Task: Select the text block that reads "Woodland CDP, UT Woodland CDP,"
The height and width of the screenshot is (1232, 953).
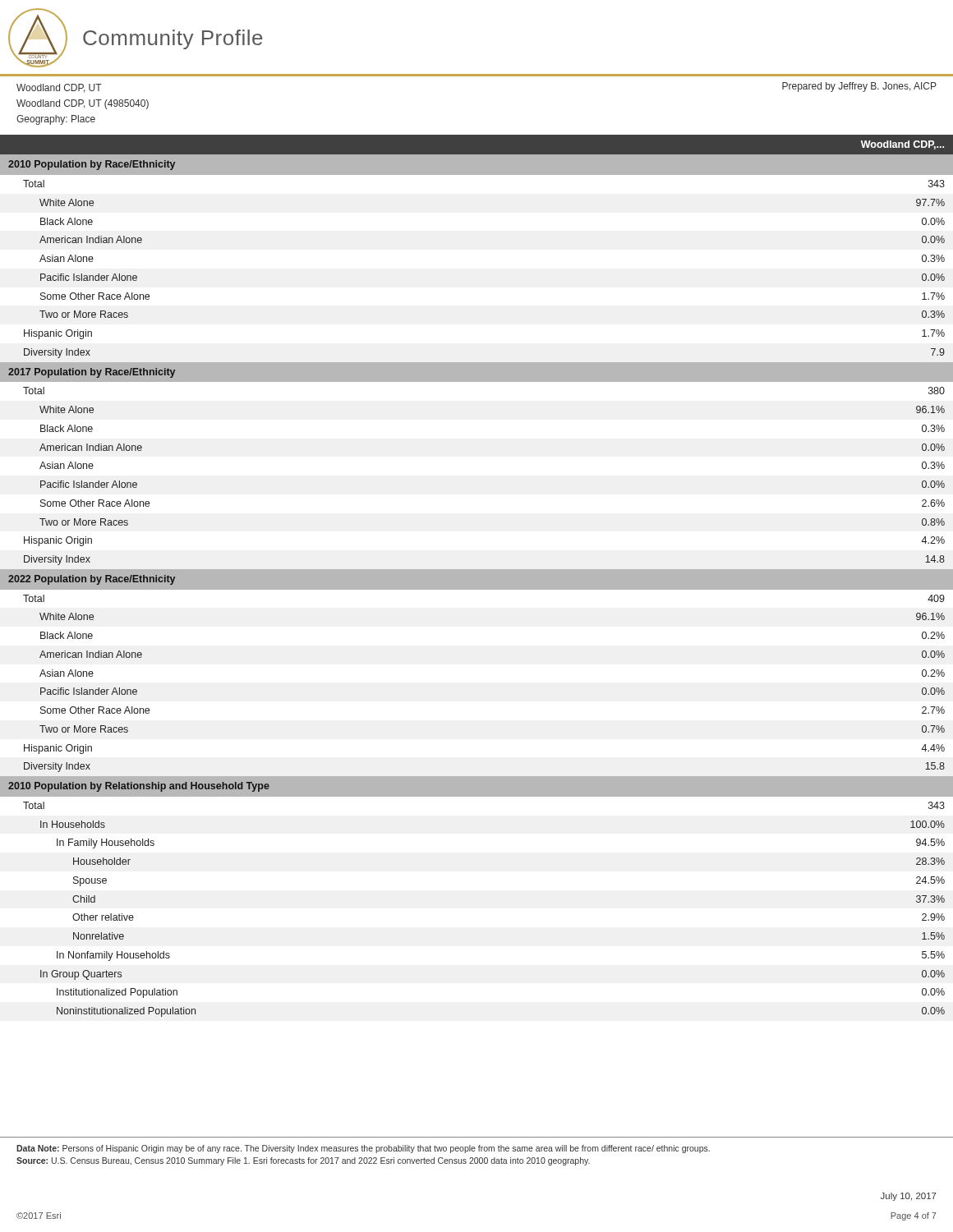Action: (x=83, y=104)
